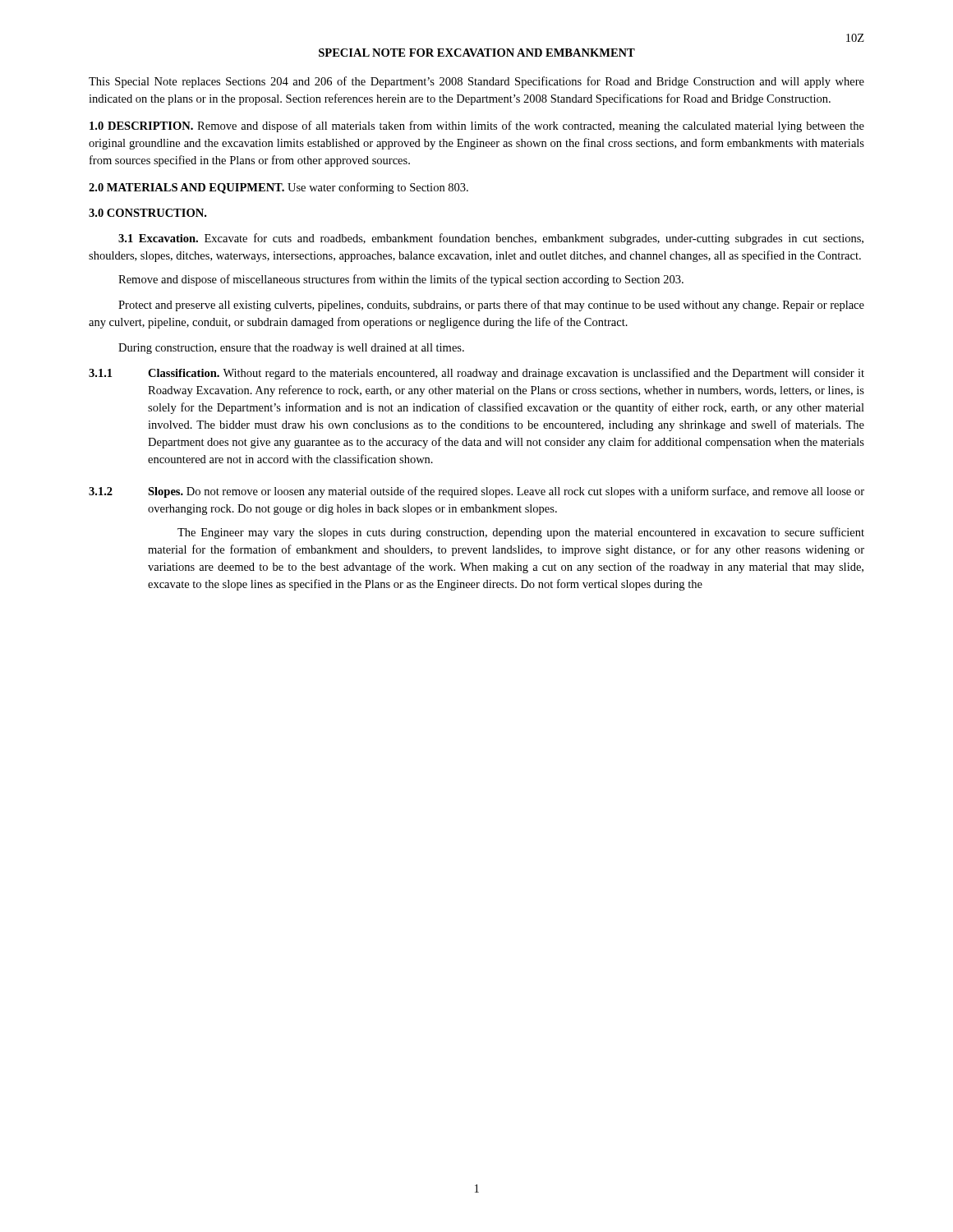This screenshot has height=1232, width=953.
Task: Point to the block starting "This Special Note"
Action: click(476, 90)
